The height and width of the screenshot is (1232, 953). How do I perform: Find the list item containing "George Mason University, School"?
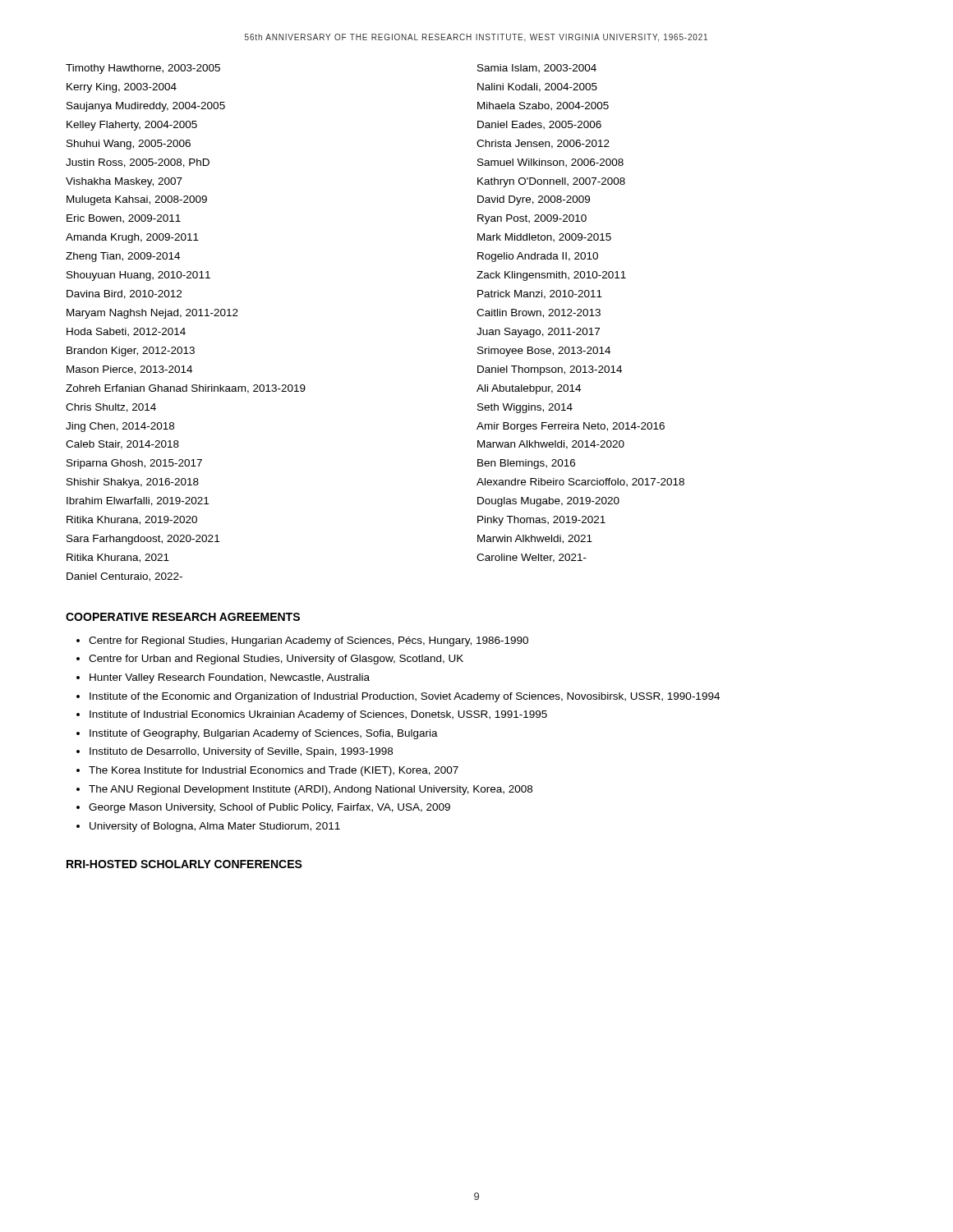coord(270,807)
